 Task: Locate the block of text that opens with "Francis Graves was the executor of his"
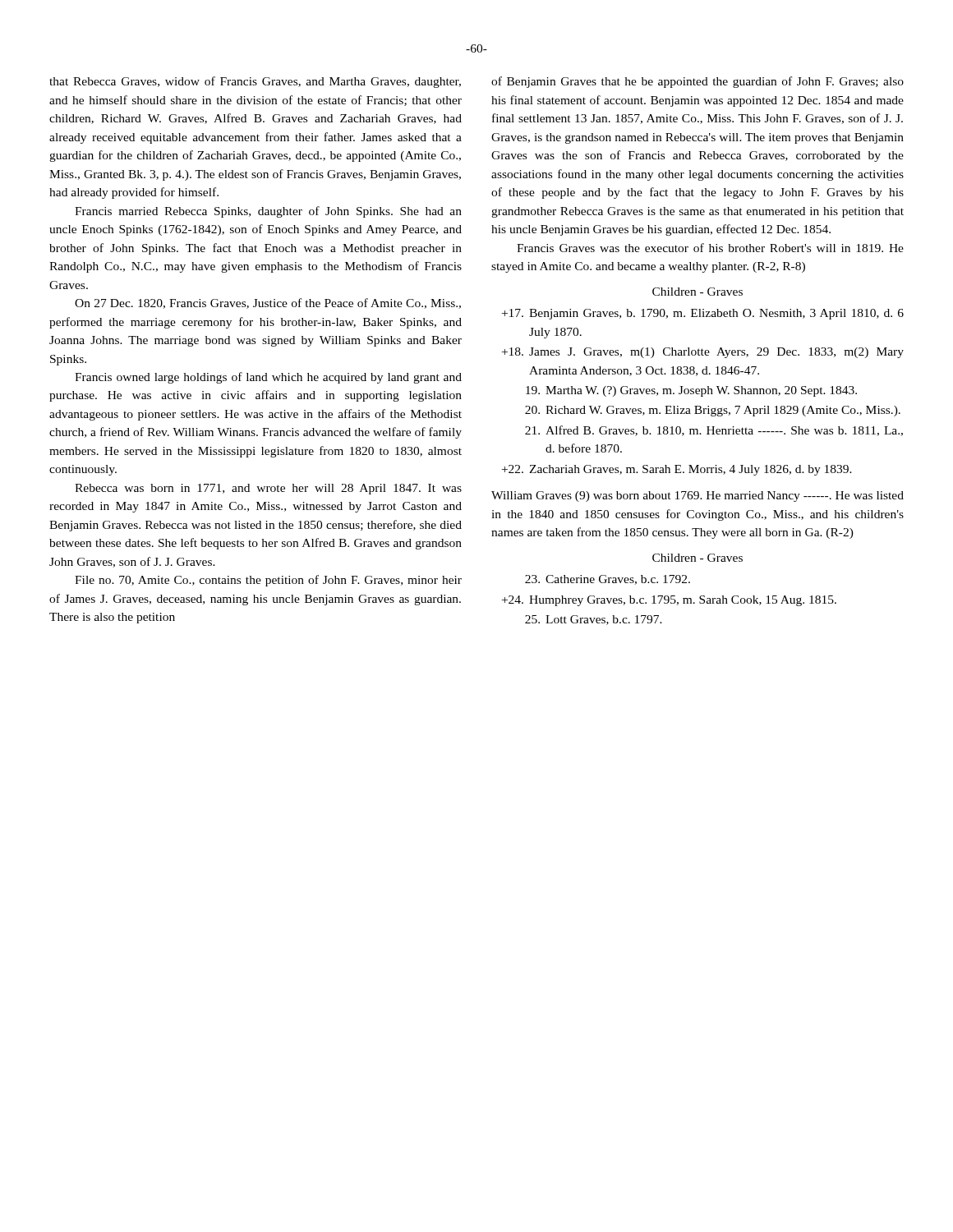coord(698,257)
